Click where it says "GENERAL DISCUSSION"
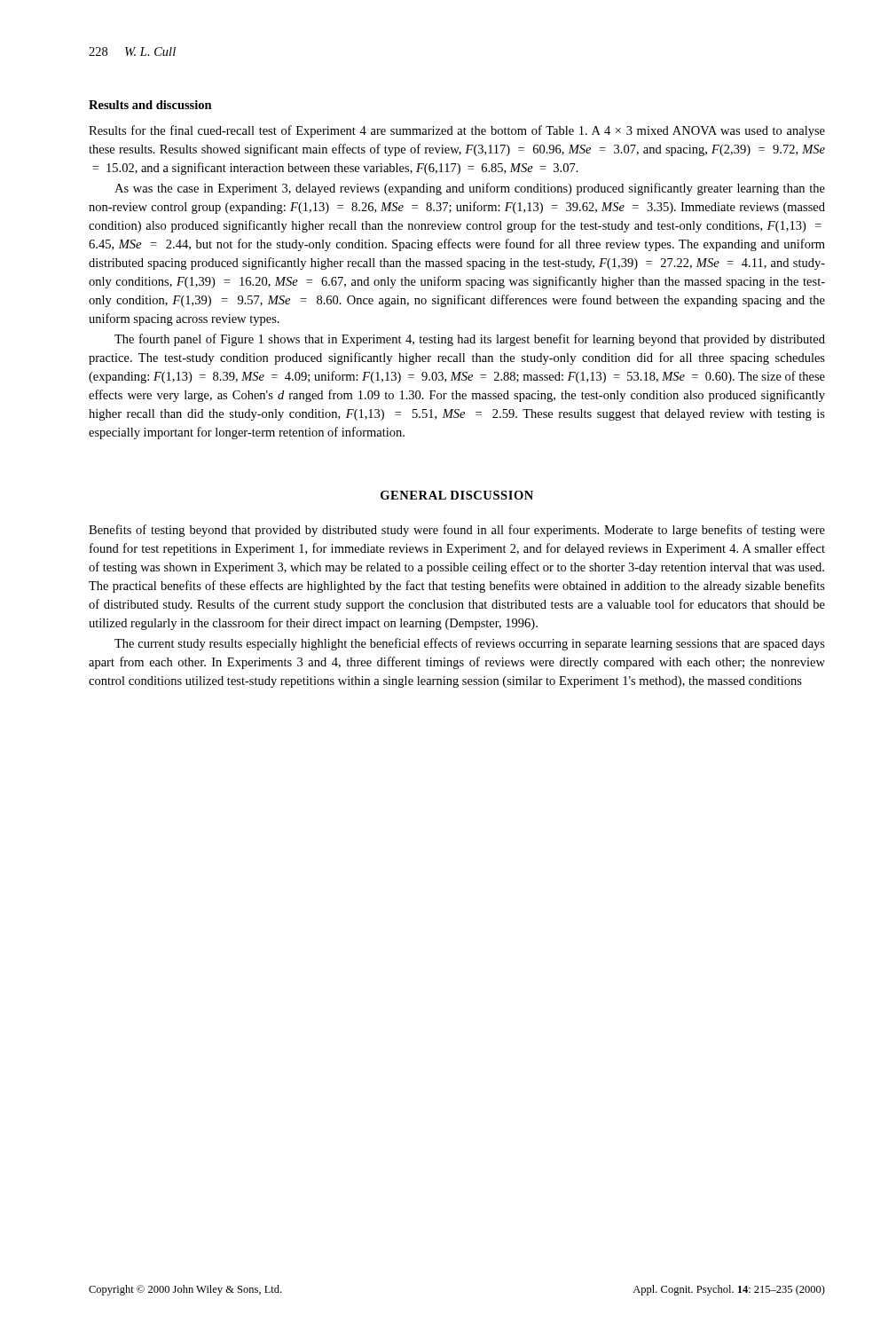This screenshot has height=1331, width=896. (457, 495)
